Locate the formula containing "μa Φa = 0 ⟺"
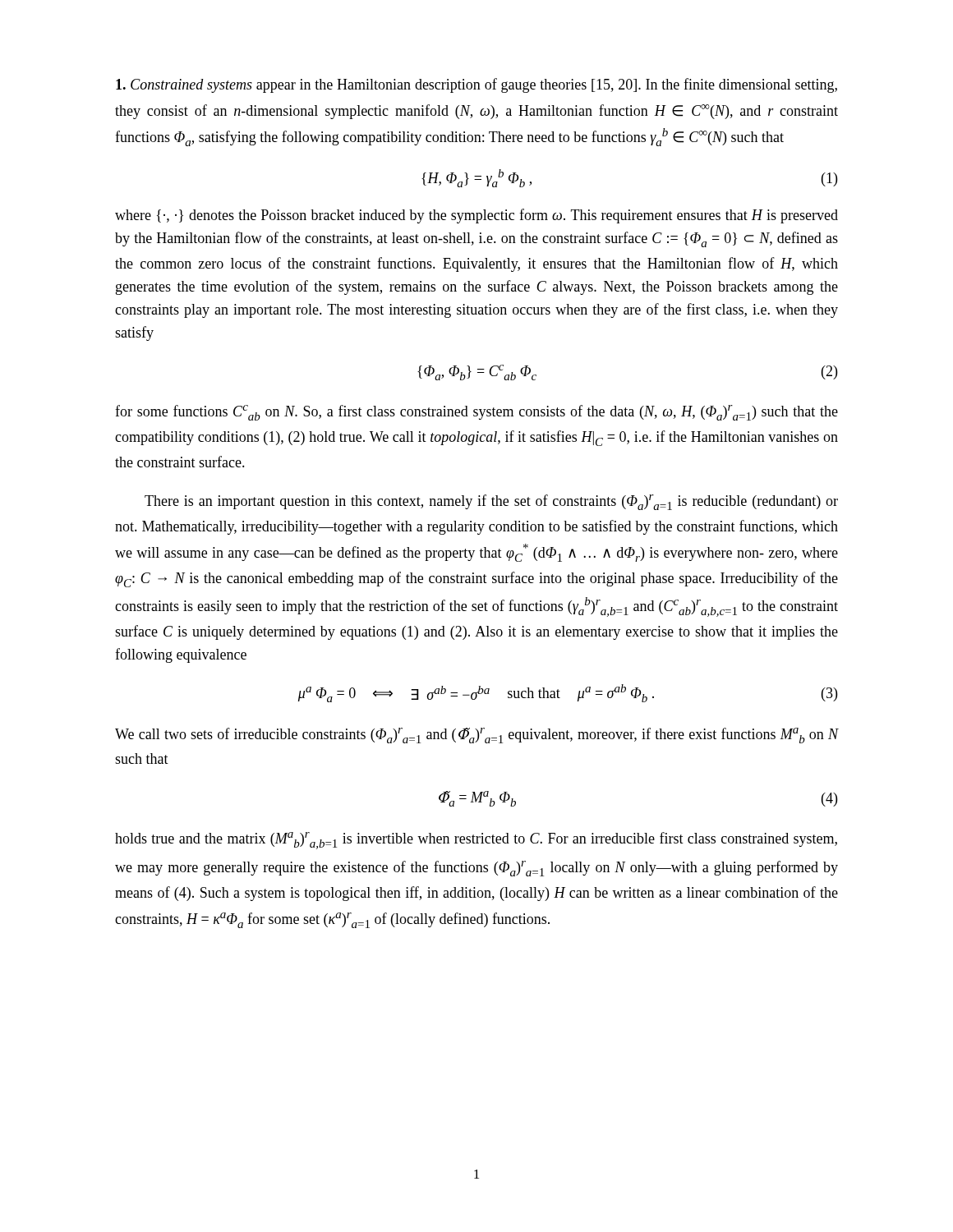The width and height of the screenshot is (953, 1232). point(568,693)
